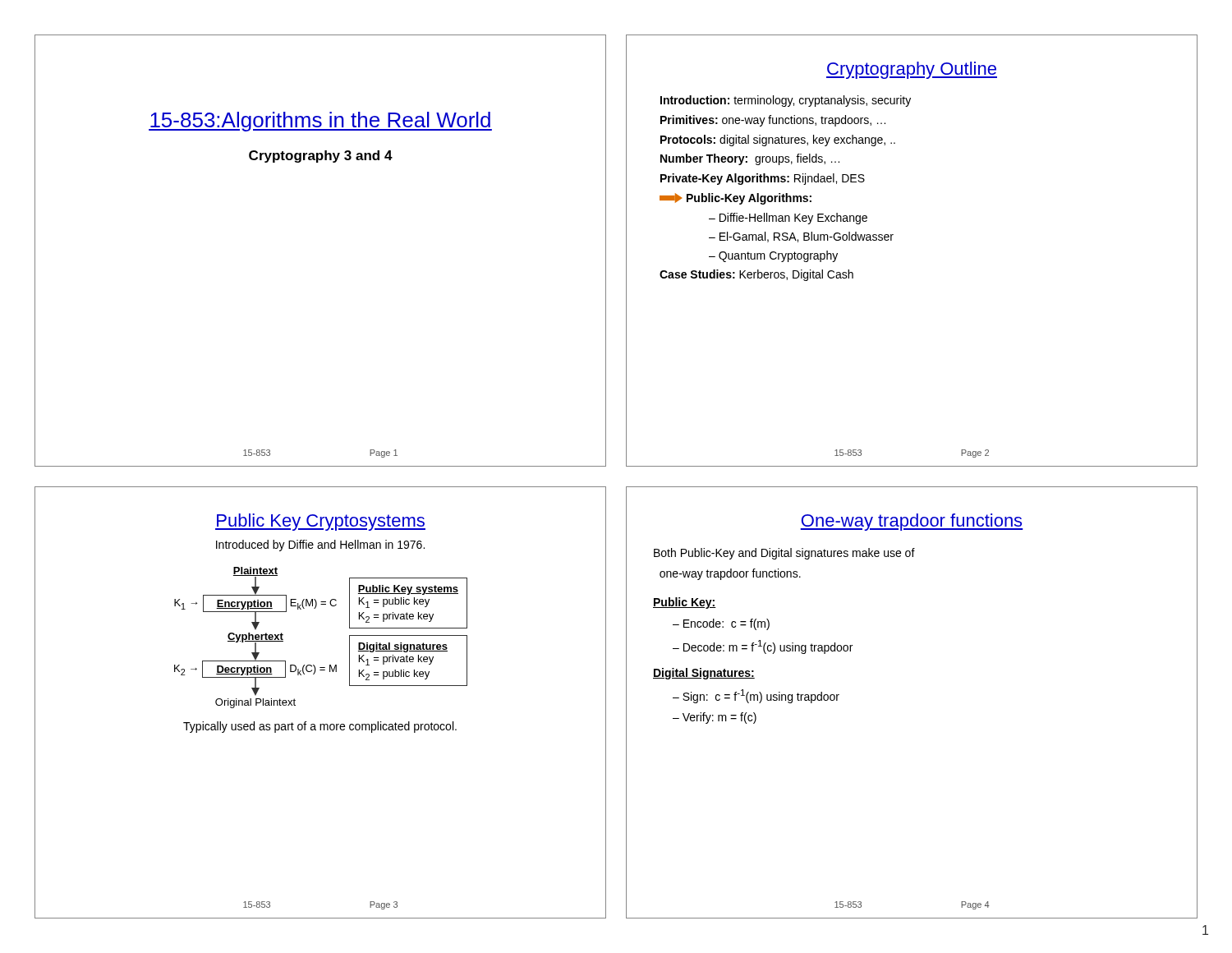The height and width of the screenshot is (953, 1232).
Task: Click on the list item with the text "Number Theory: groups, fields, …"
Action: coord(750,159)
